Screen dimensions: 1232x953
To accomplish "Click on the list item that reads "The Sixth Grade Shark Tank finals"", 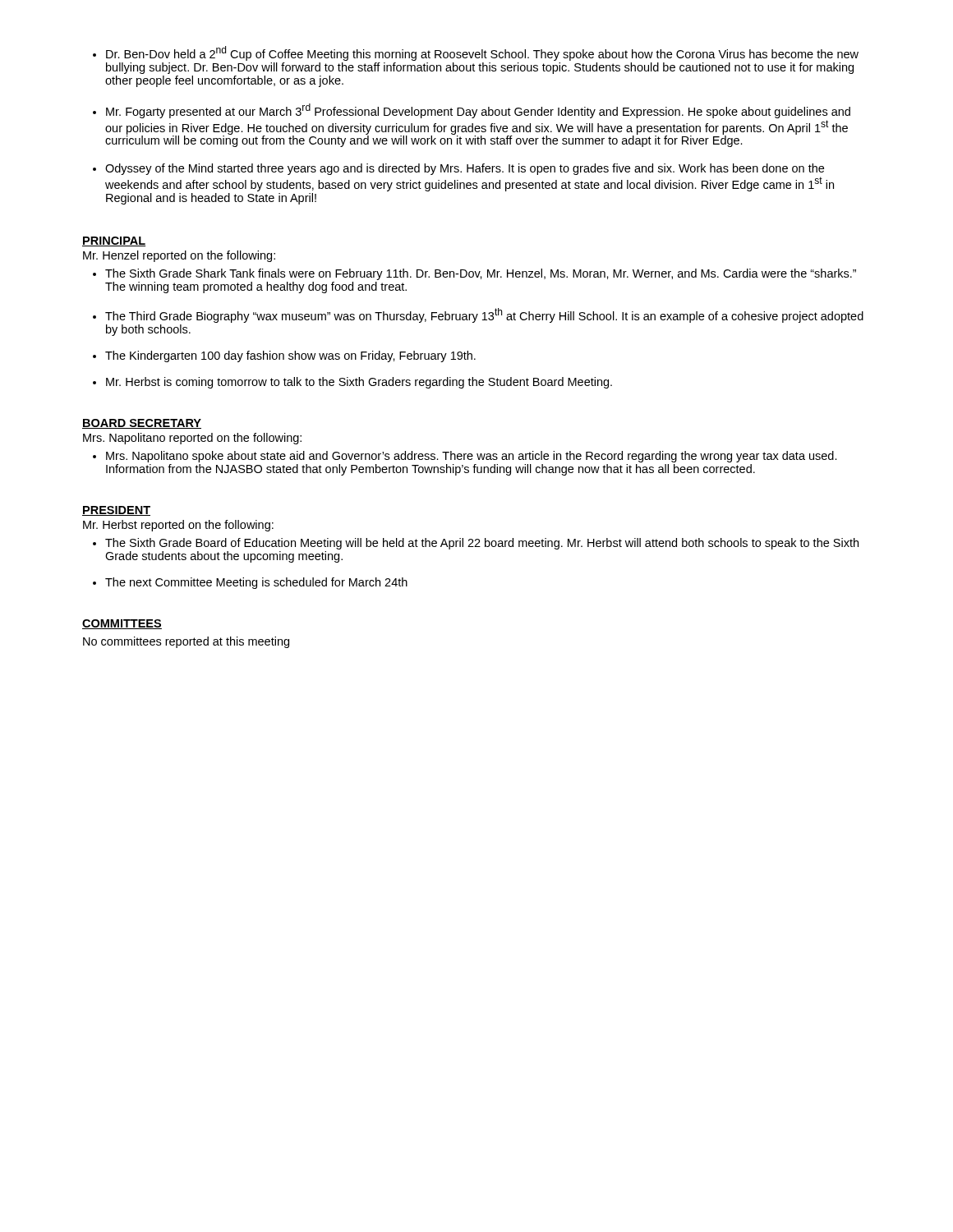I will coord(481,280).
